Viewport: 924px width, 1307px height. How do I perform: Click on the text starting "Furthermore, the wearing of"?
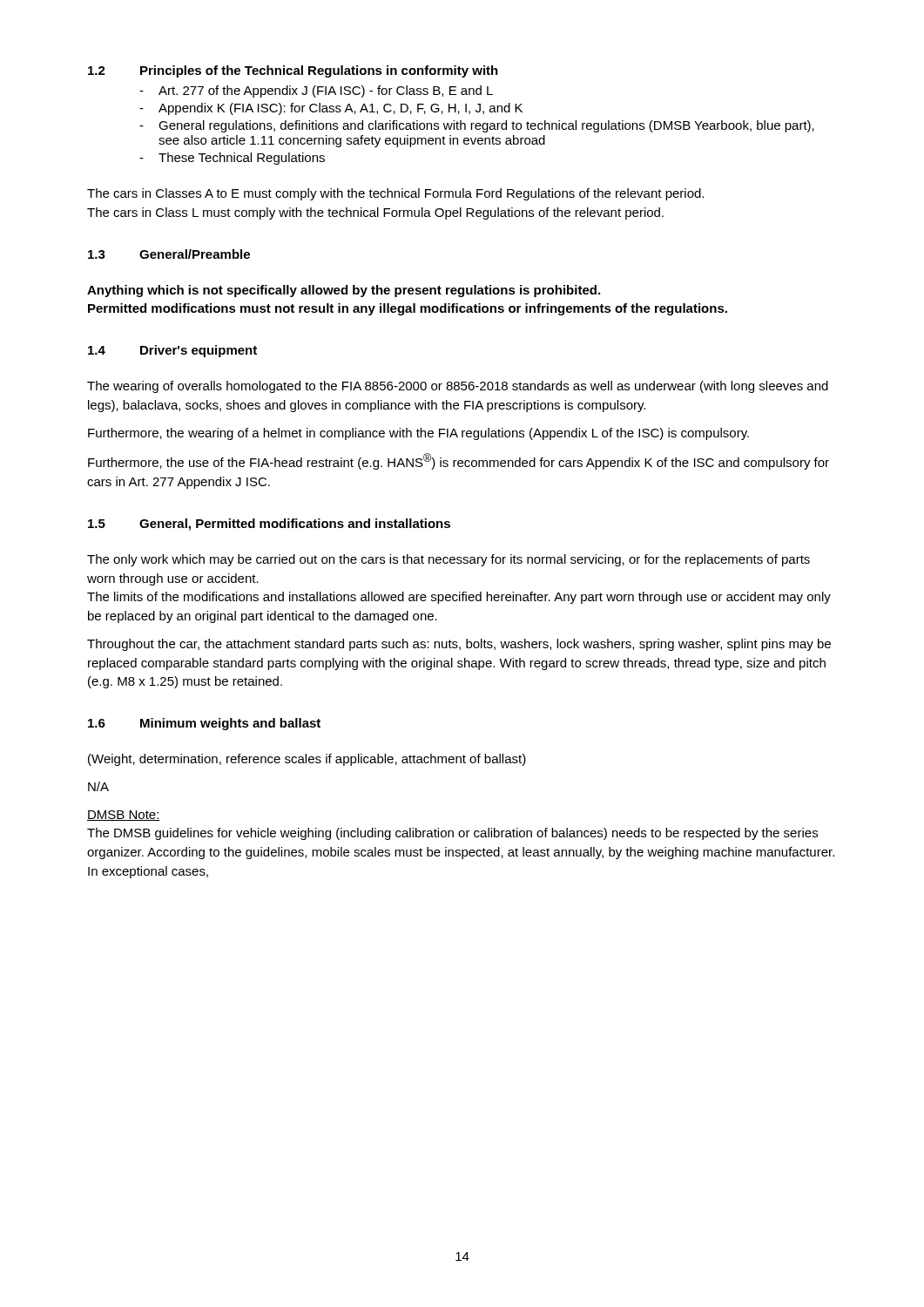point(419,432)
